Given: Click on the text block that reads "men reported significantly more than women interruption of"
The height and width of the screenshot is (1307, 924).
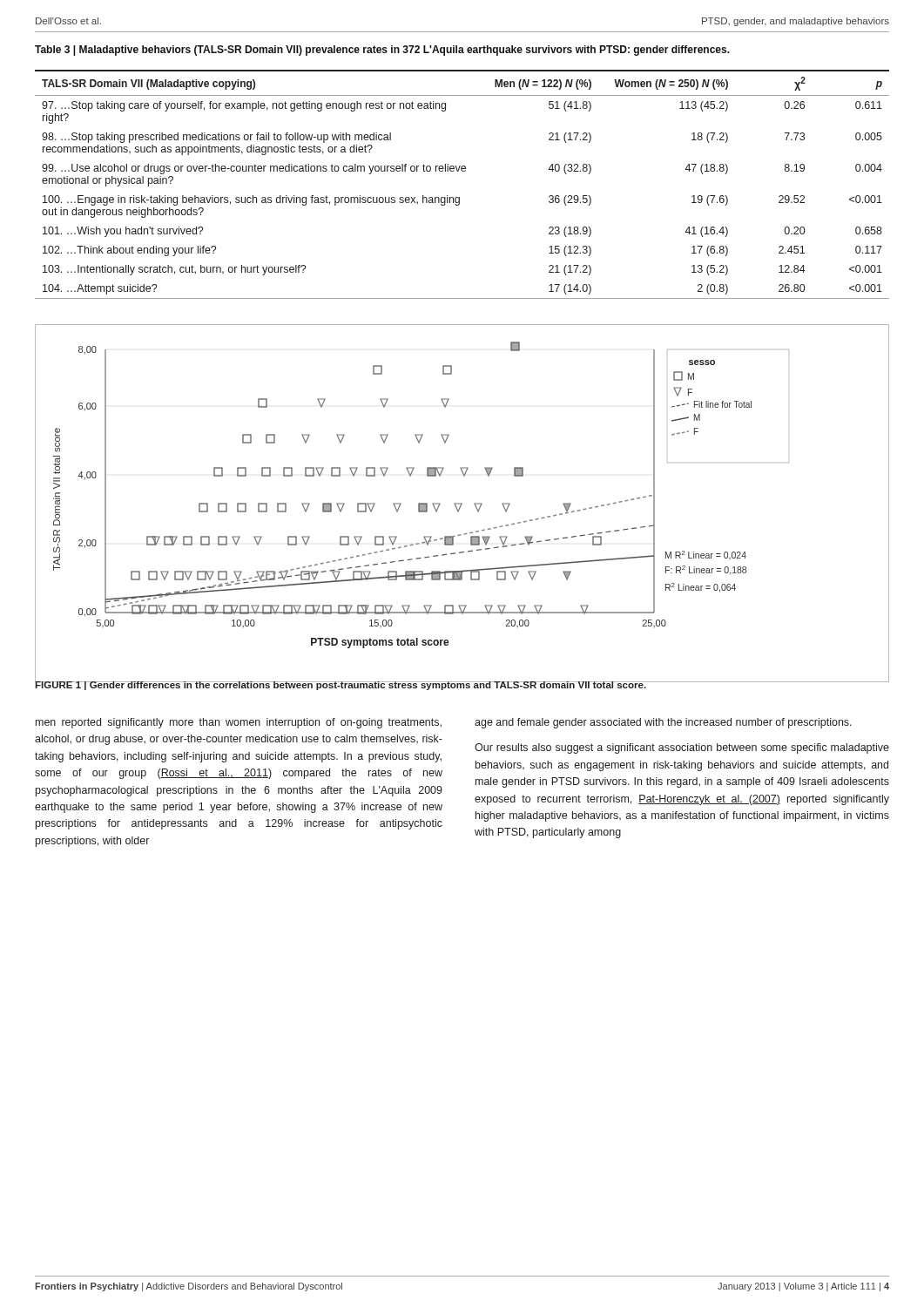Looking at the screenshot, I should 239,782.
